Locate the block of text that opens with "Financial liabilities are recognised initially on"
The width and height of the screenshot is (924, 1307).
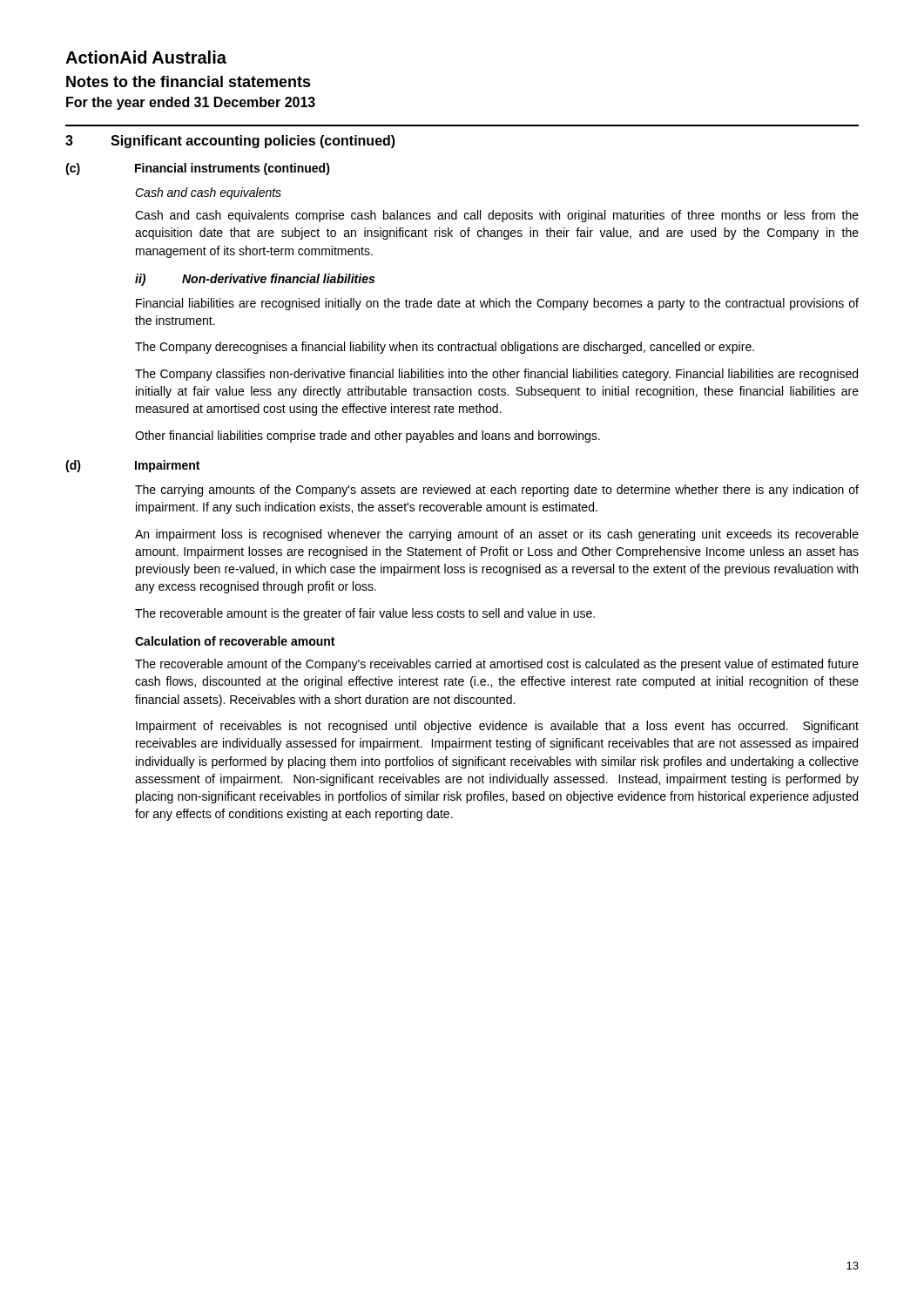click(497, 312)
